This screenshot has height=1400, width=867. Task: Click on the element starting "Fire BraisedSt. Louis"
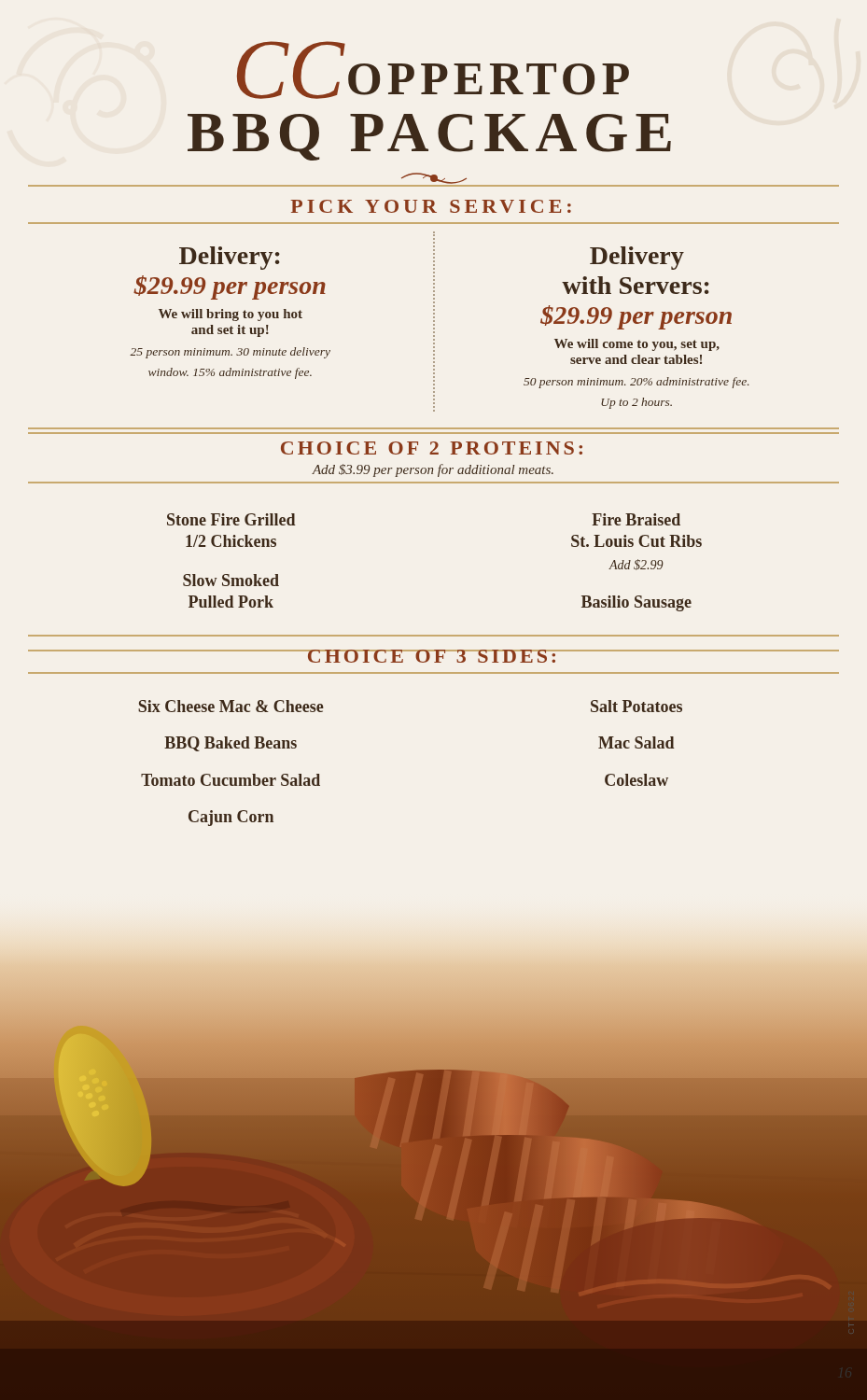636,541
